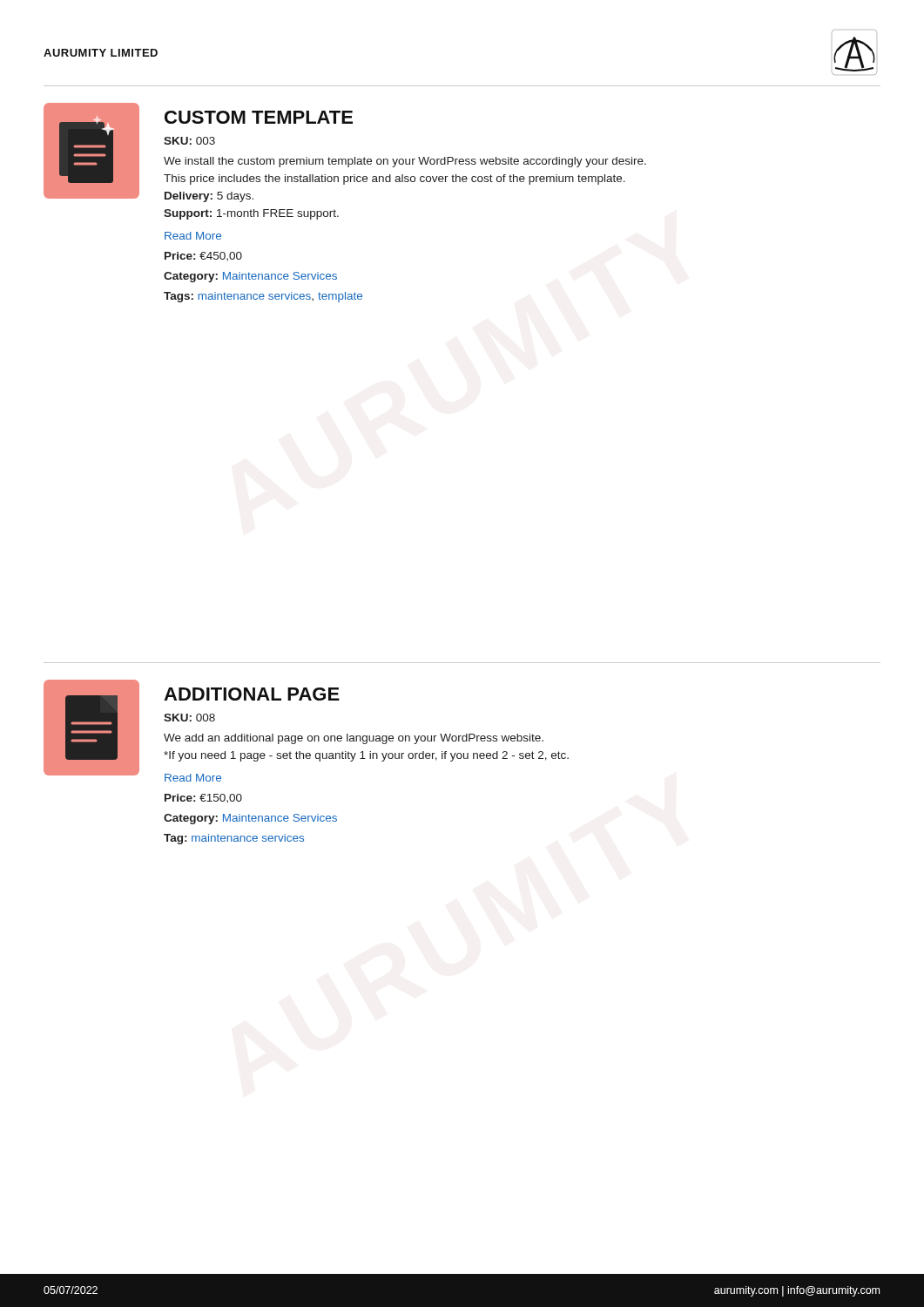
Task: Navigate to the element starting "We install the custom premium template on your"
Action: 405,161
